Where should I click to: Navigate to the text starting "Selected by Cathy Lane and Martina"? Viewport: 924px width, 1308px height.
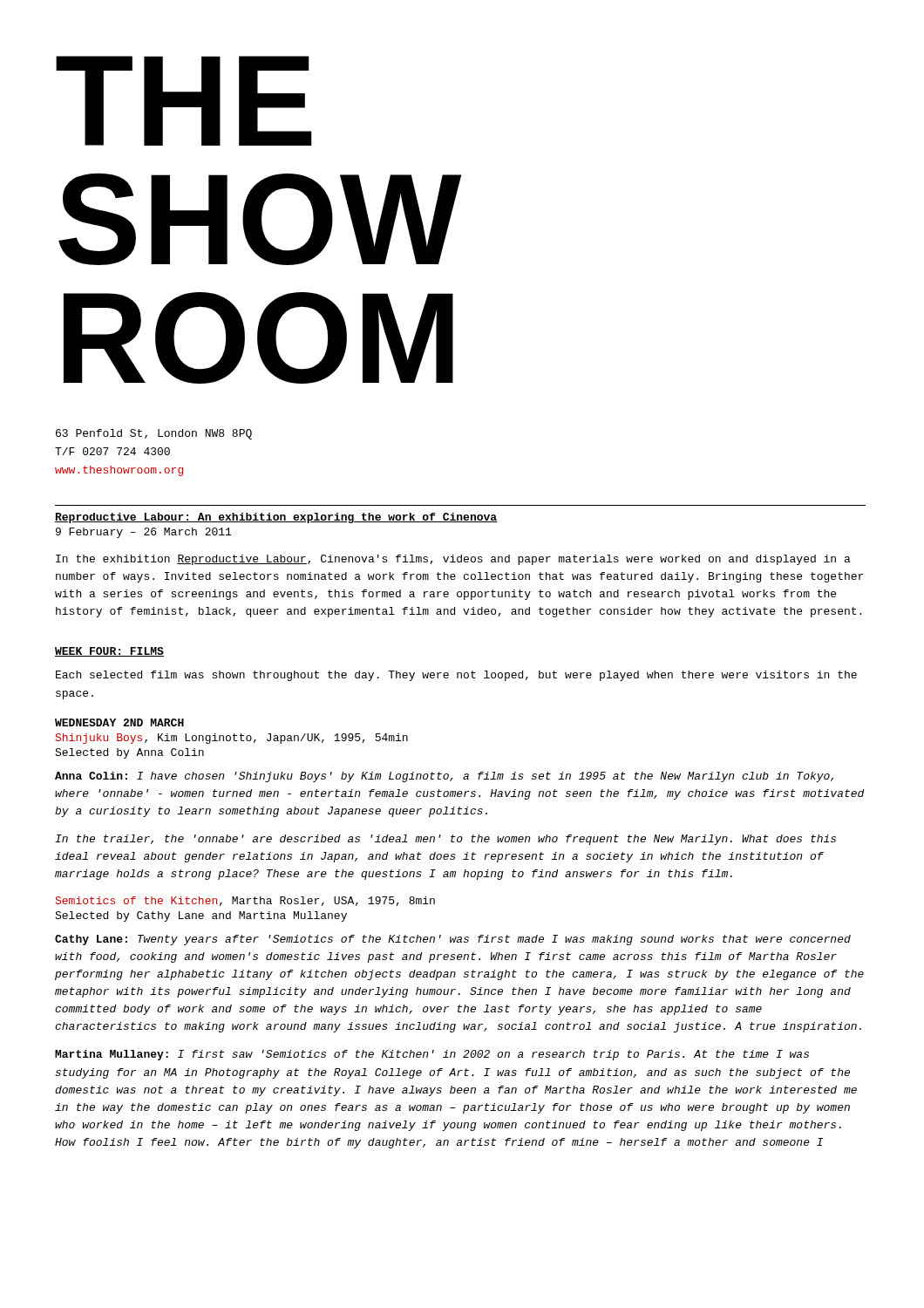(201, 916)
